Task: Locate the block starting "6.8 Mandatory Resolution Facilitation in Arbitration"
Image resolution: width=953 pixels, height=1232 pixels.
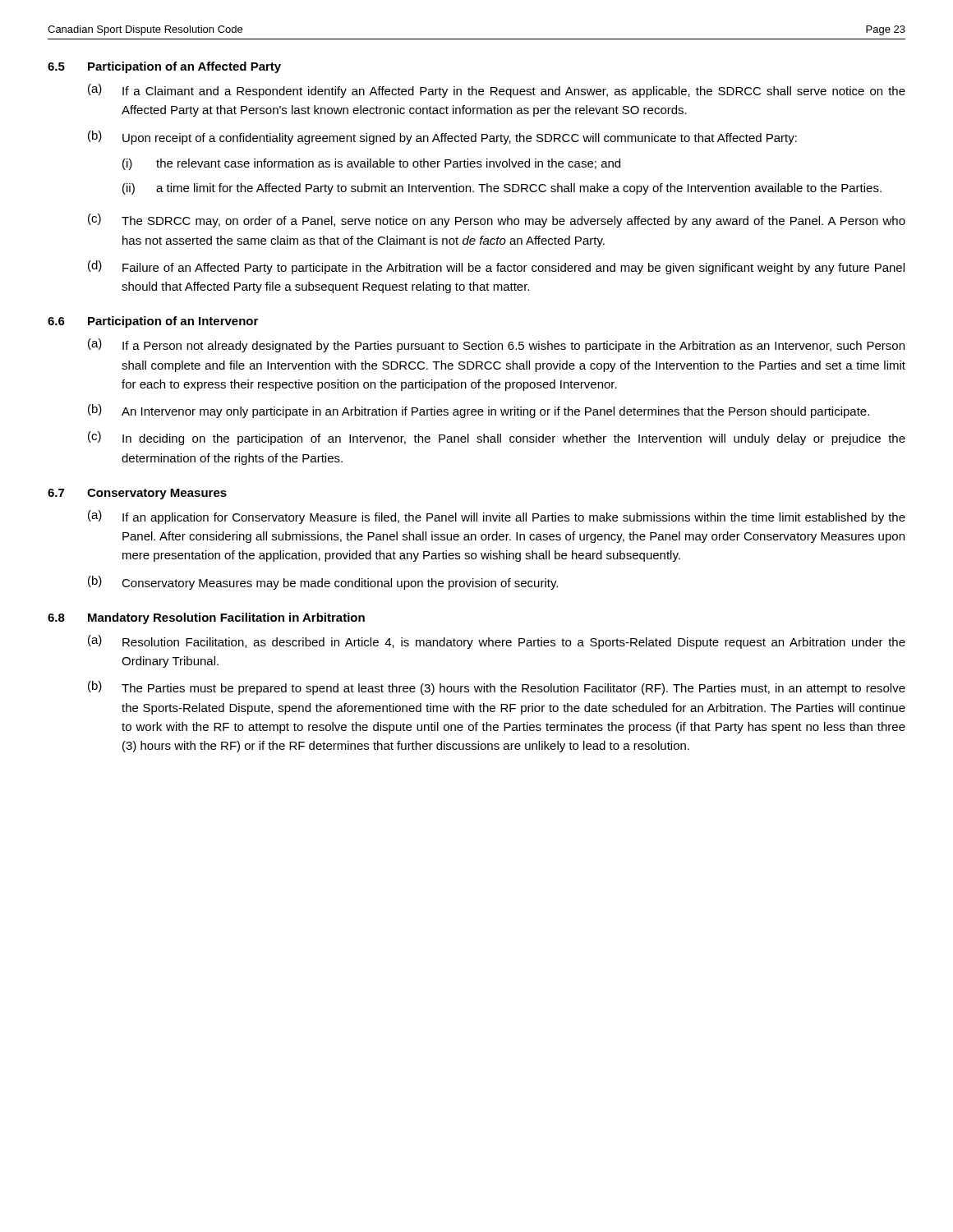Action: [x=206, y=617]
